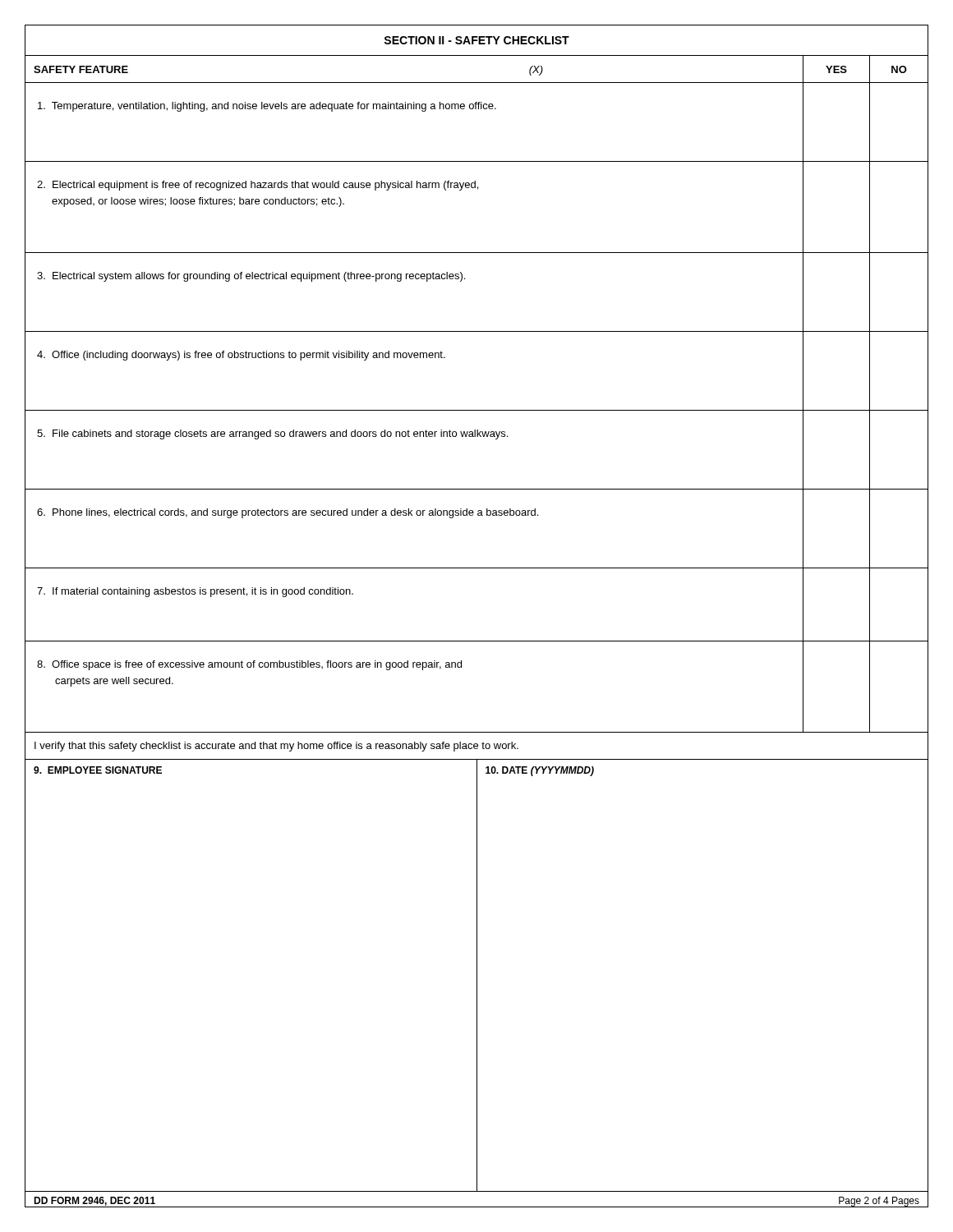Find the block starting "I verify that this safety"
953x1232 pixels.
[x=276, y=745]
